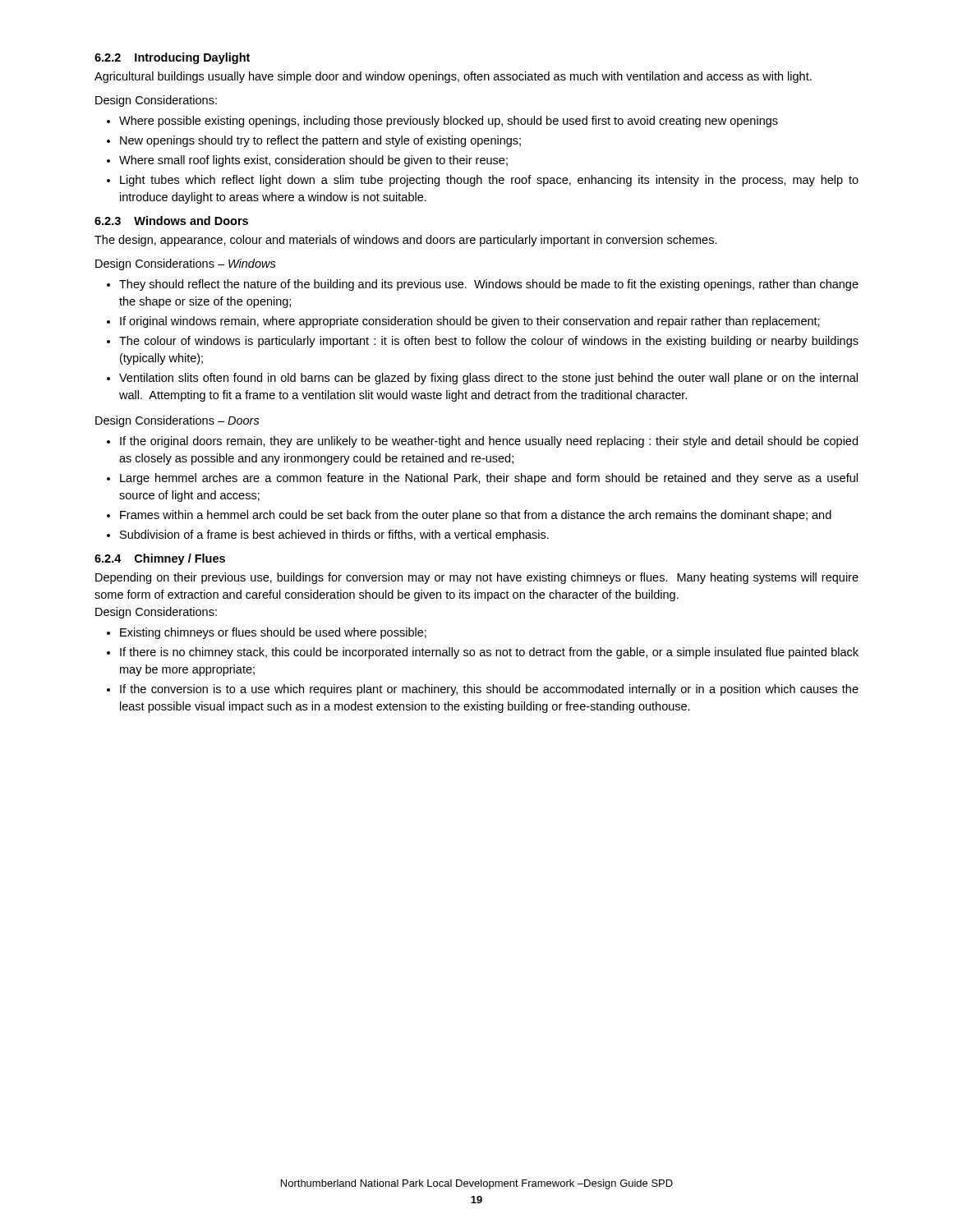953x1232 pixels.
Task: Find the text block starting "Existing chimneys or flues should"
Action: [x=273, y=633]
